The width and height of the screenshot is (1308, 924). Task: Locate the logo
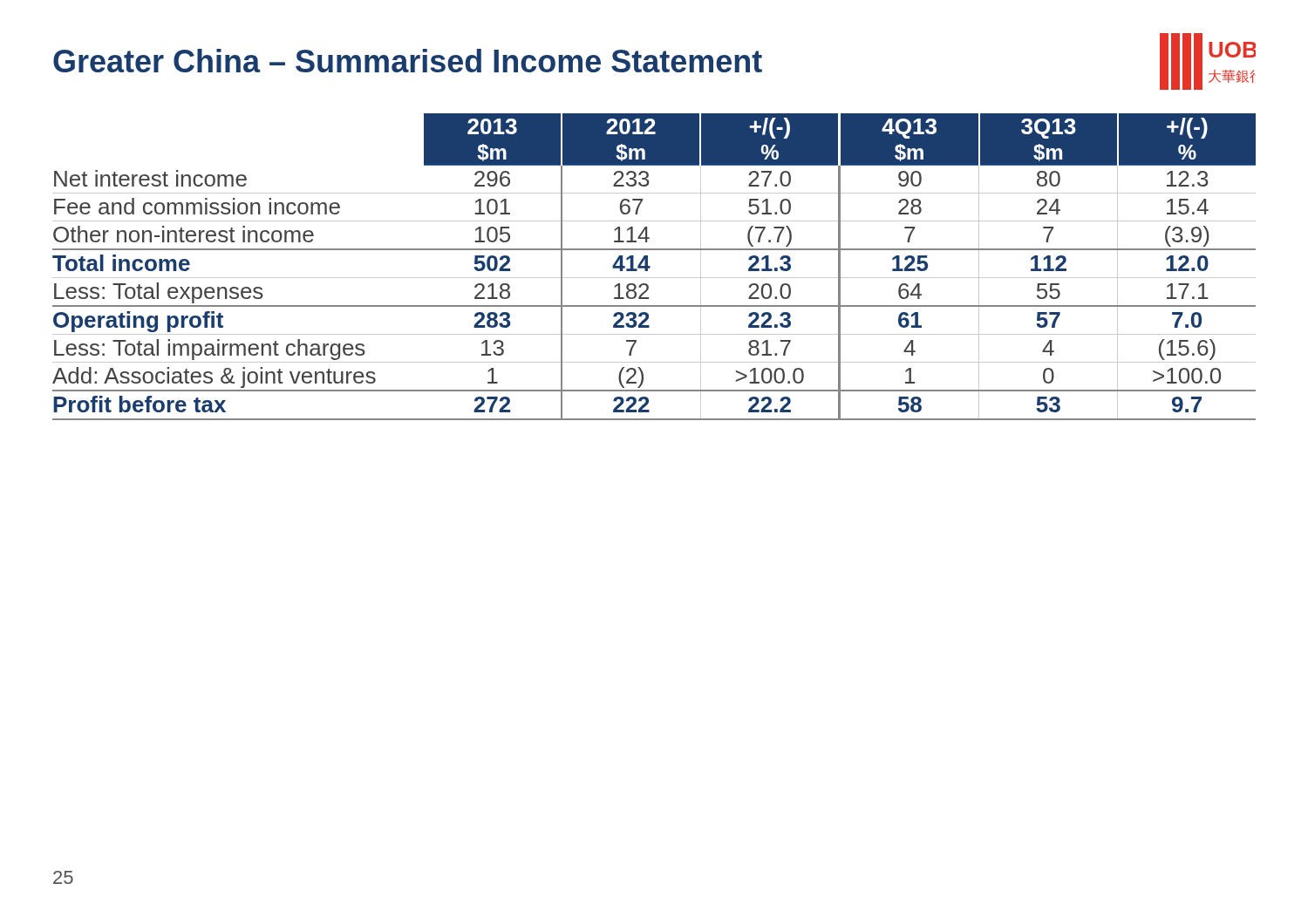1208,61
